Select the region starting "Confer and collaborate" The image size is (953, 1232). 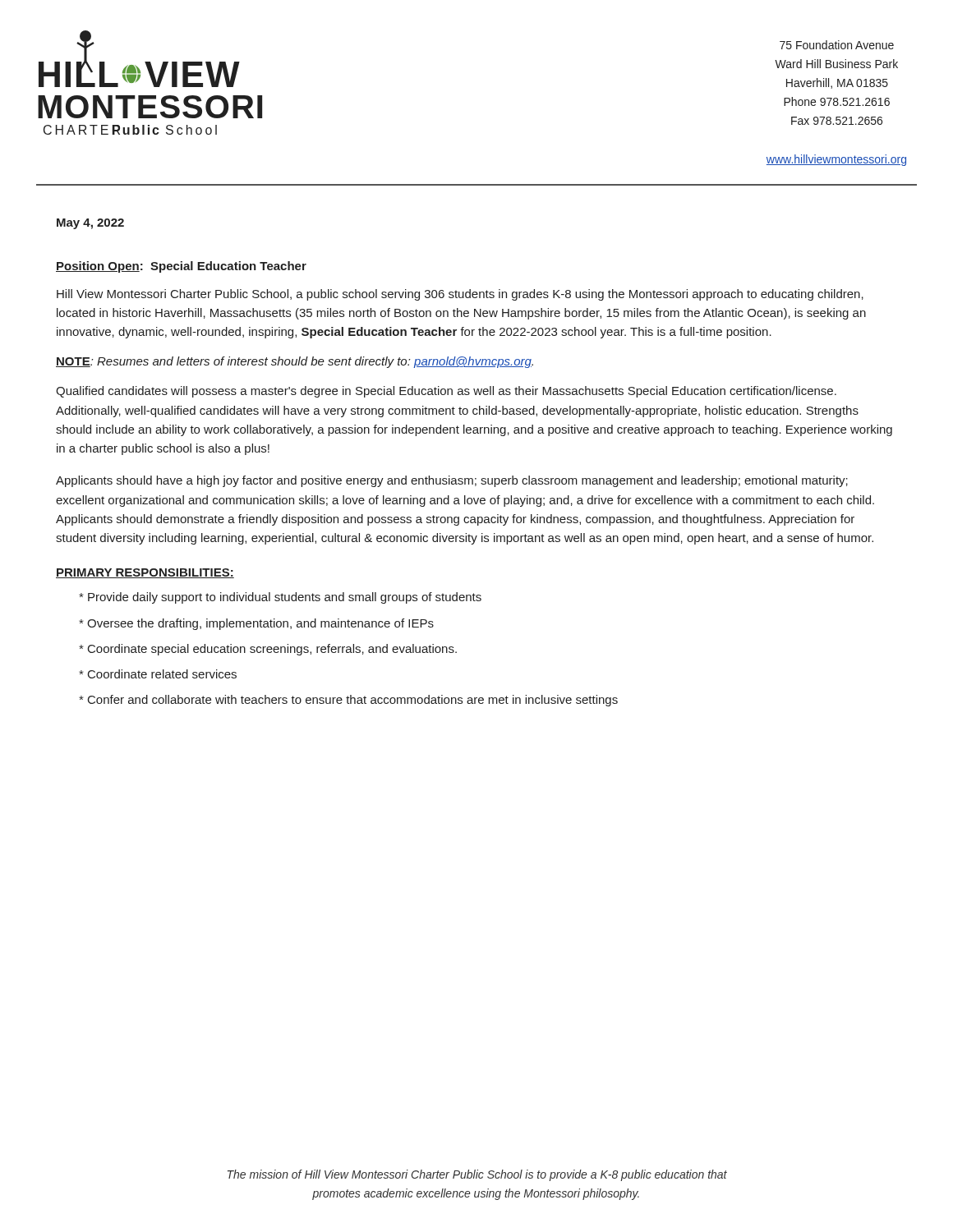[x=348, y=700]
